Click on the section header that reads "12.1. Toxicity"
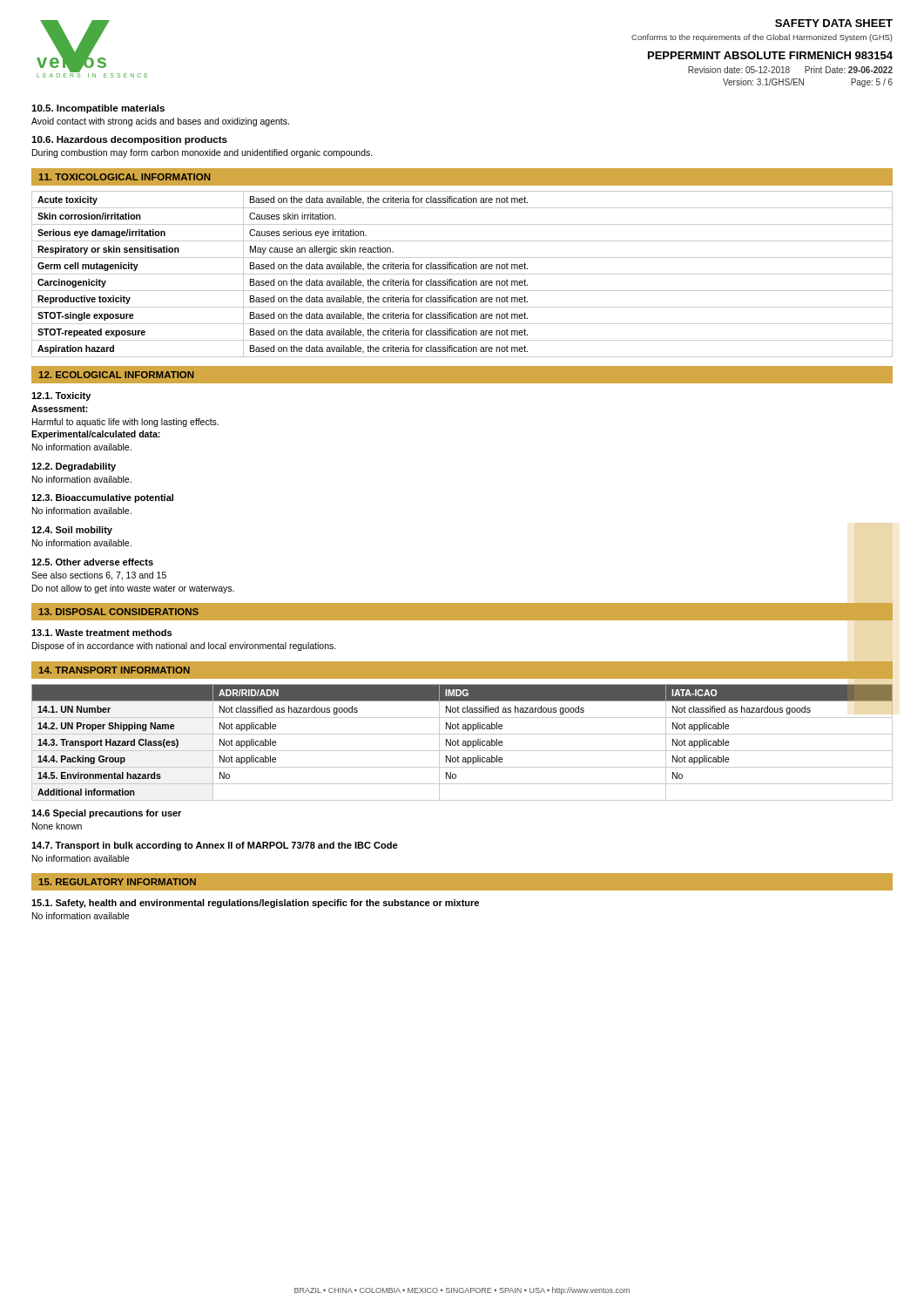Screen dimensions: 1307x924 (61, 396)
